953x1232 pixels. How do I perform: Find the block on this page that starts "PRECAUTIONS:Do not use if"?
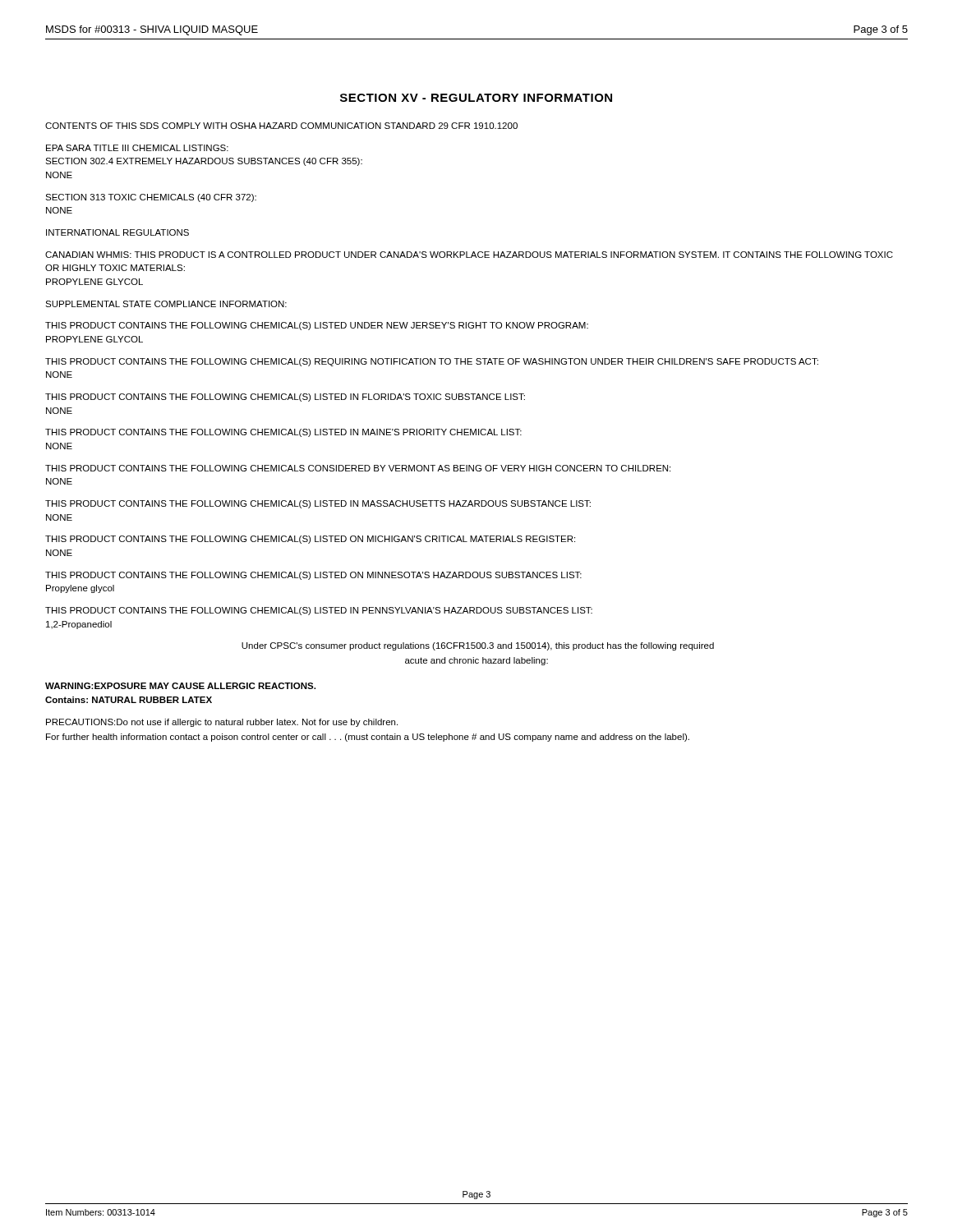click(x=368, y=729)
